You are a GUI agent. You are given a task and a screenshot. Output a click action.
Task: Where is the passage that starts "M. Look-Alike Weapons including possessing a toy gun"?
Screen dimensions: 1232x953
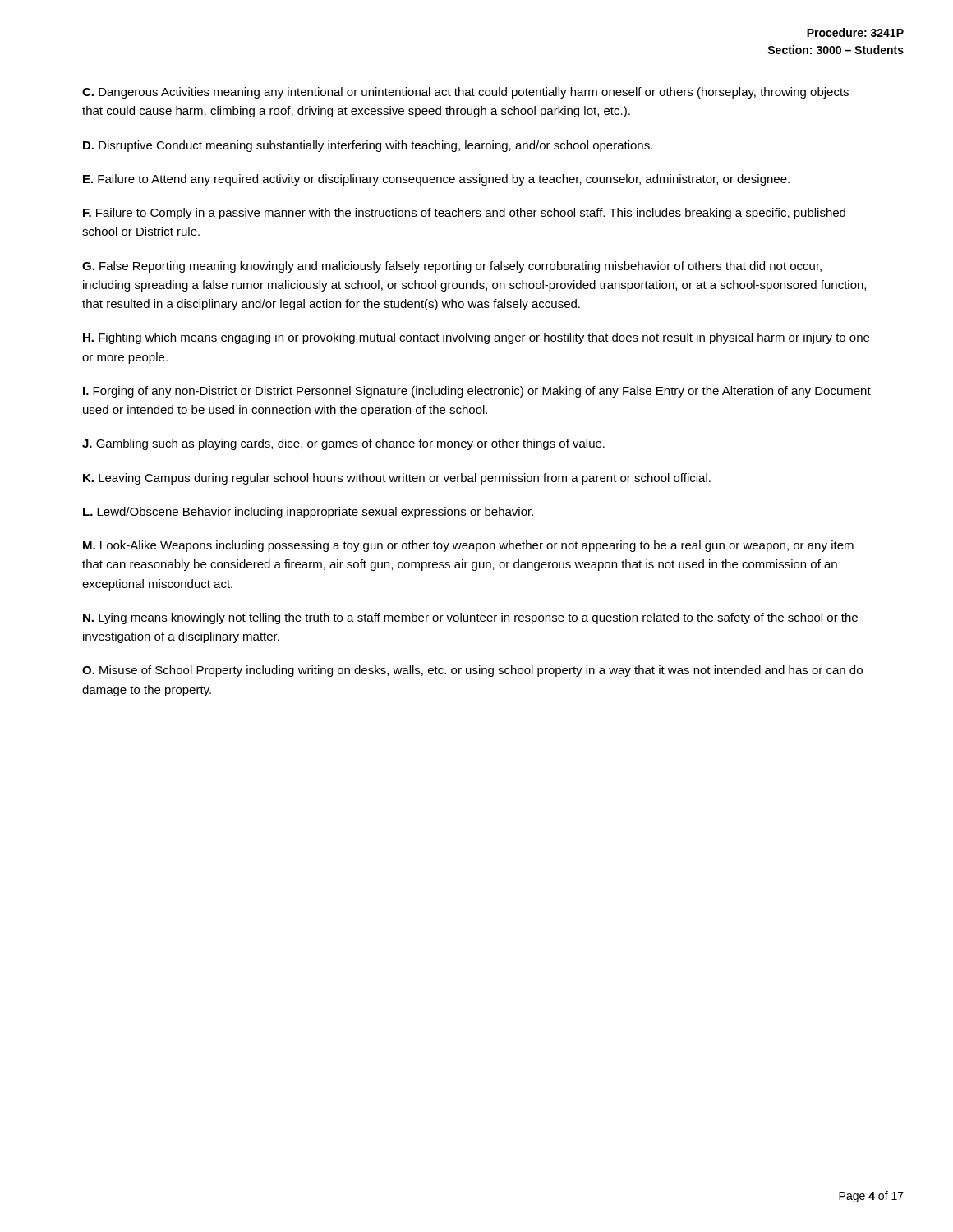click(x=468, y=564)
